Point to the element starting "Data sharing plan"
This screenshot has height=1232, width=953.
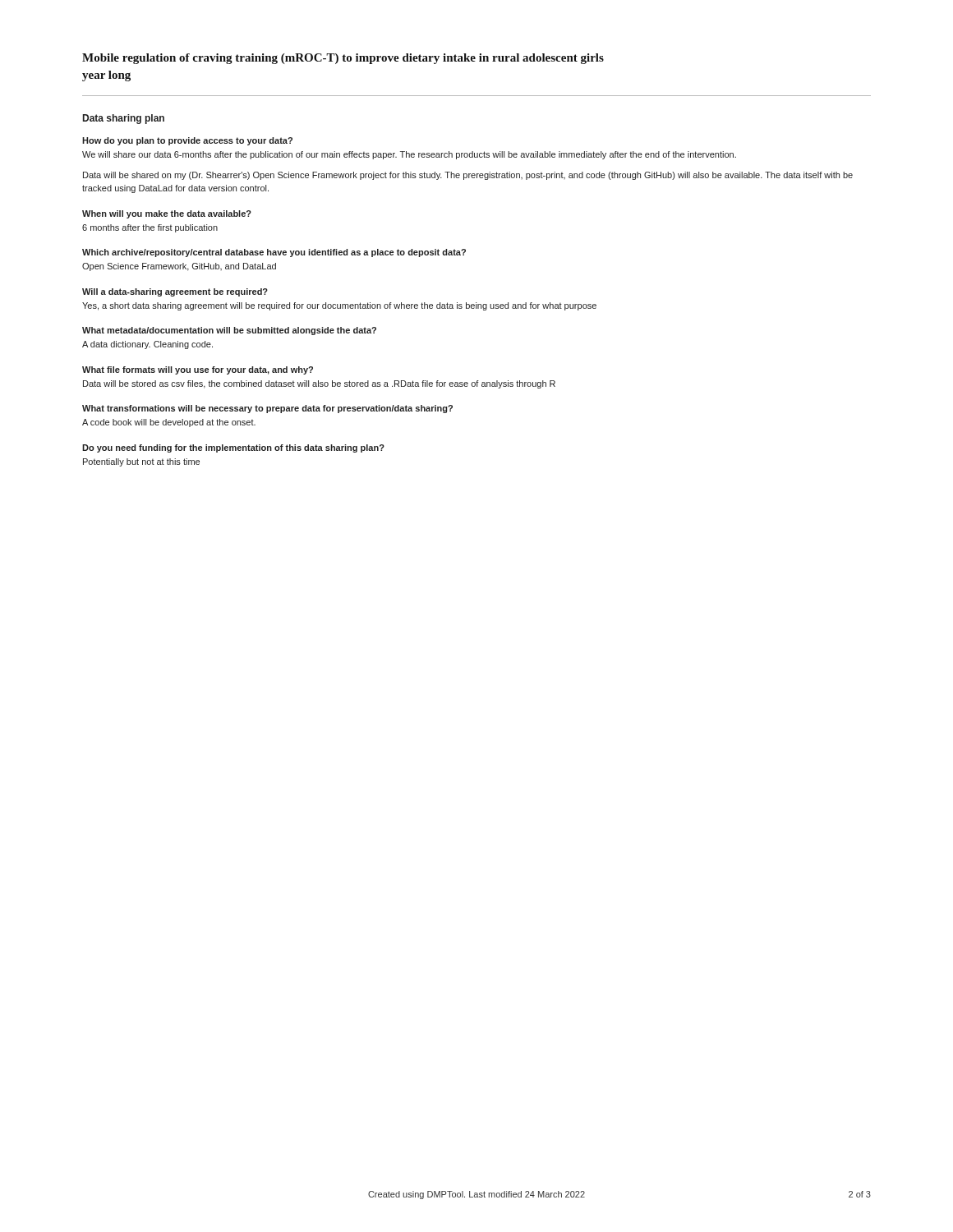tap(124, 118)
